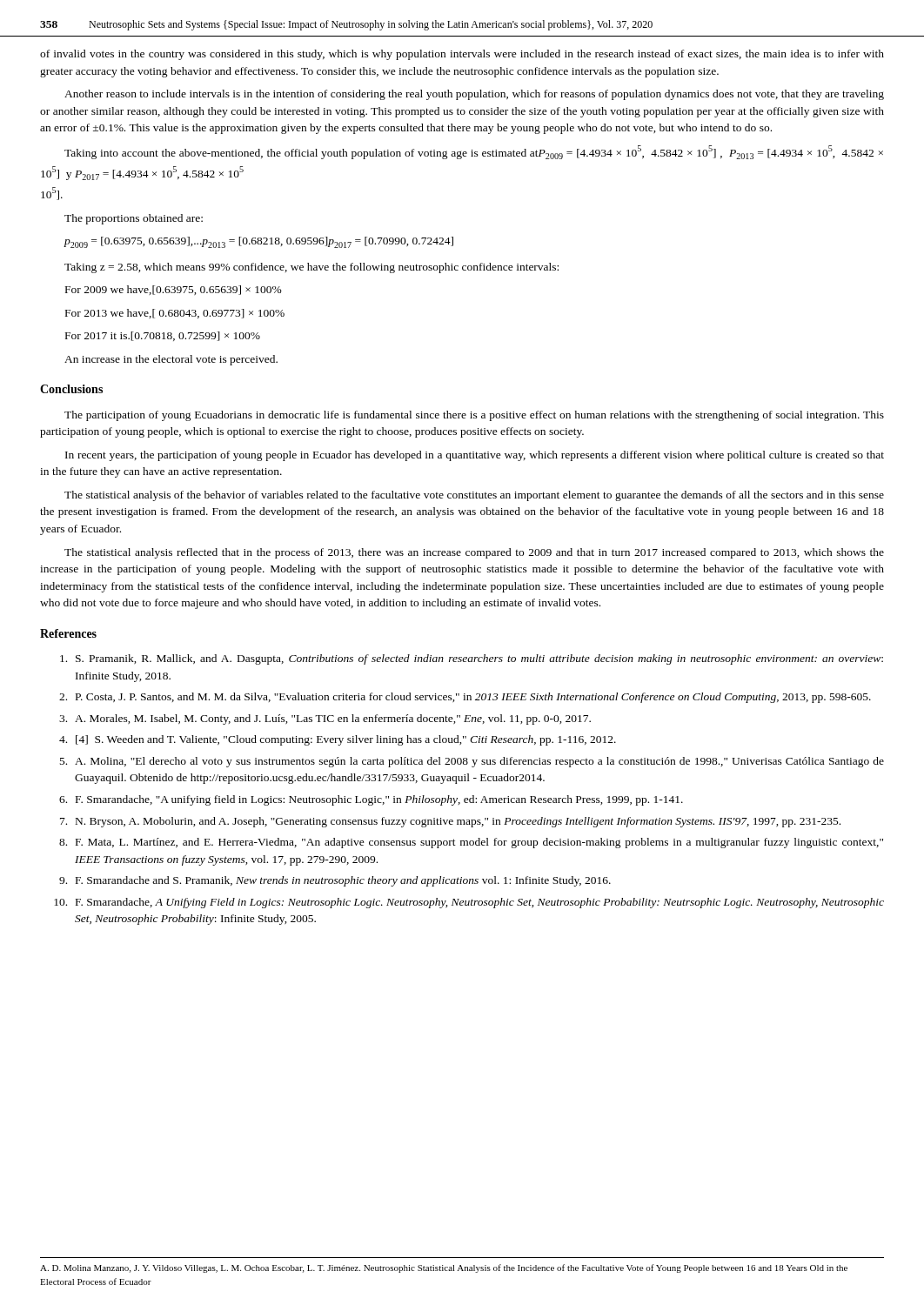Find the text block starting "of invalid votes in the country was"
The height and width of the screenshot is (1305, 924).
(462, 124)
